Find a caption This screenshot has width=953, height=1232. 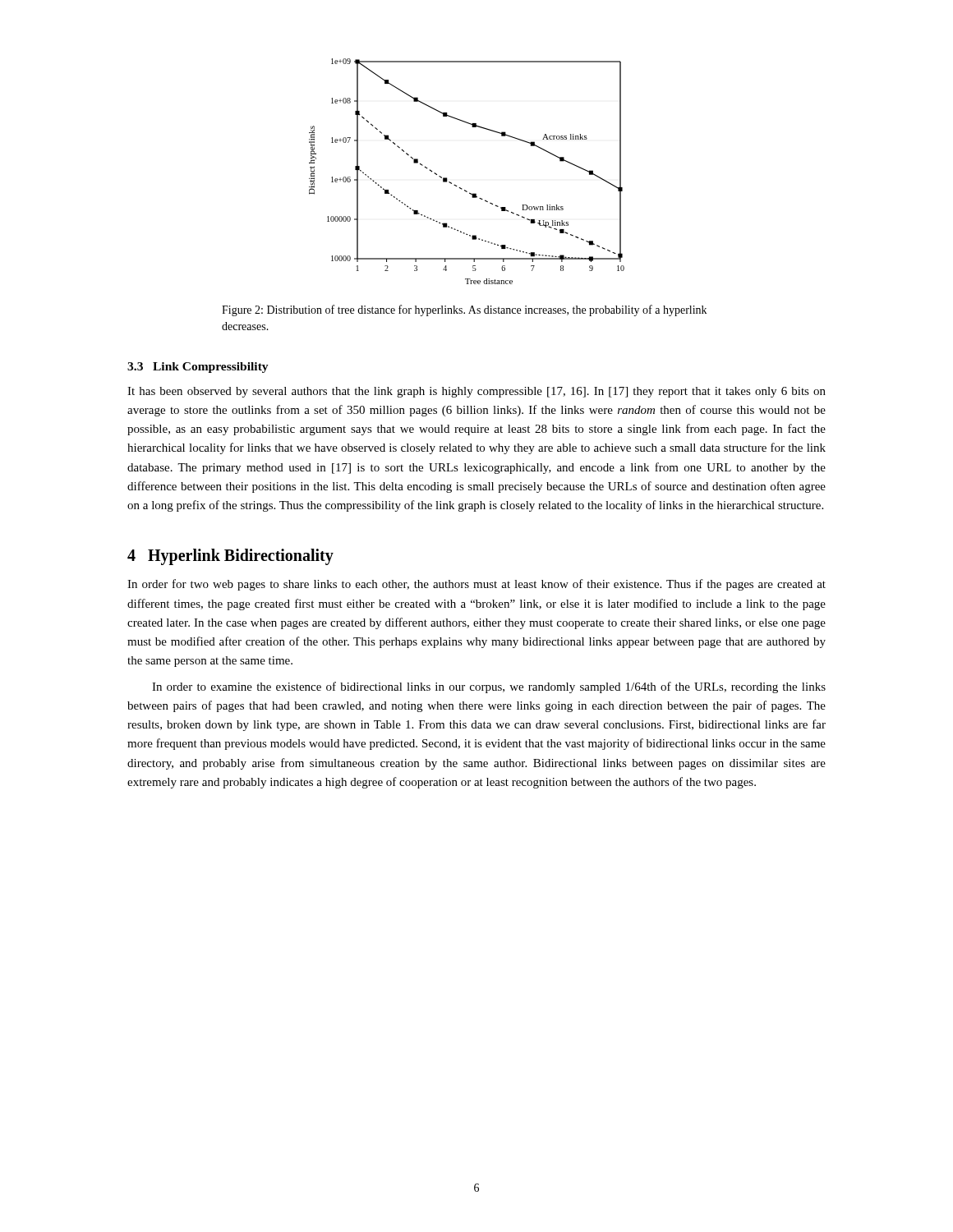(464, 318)
